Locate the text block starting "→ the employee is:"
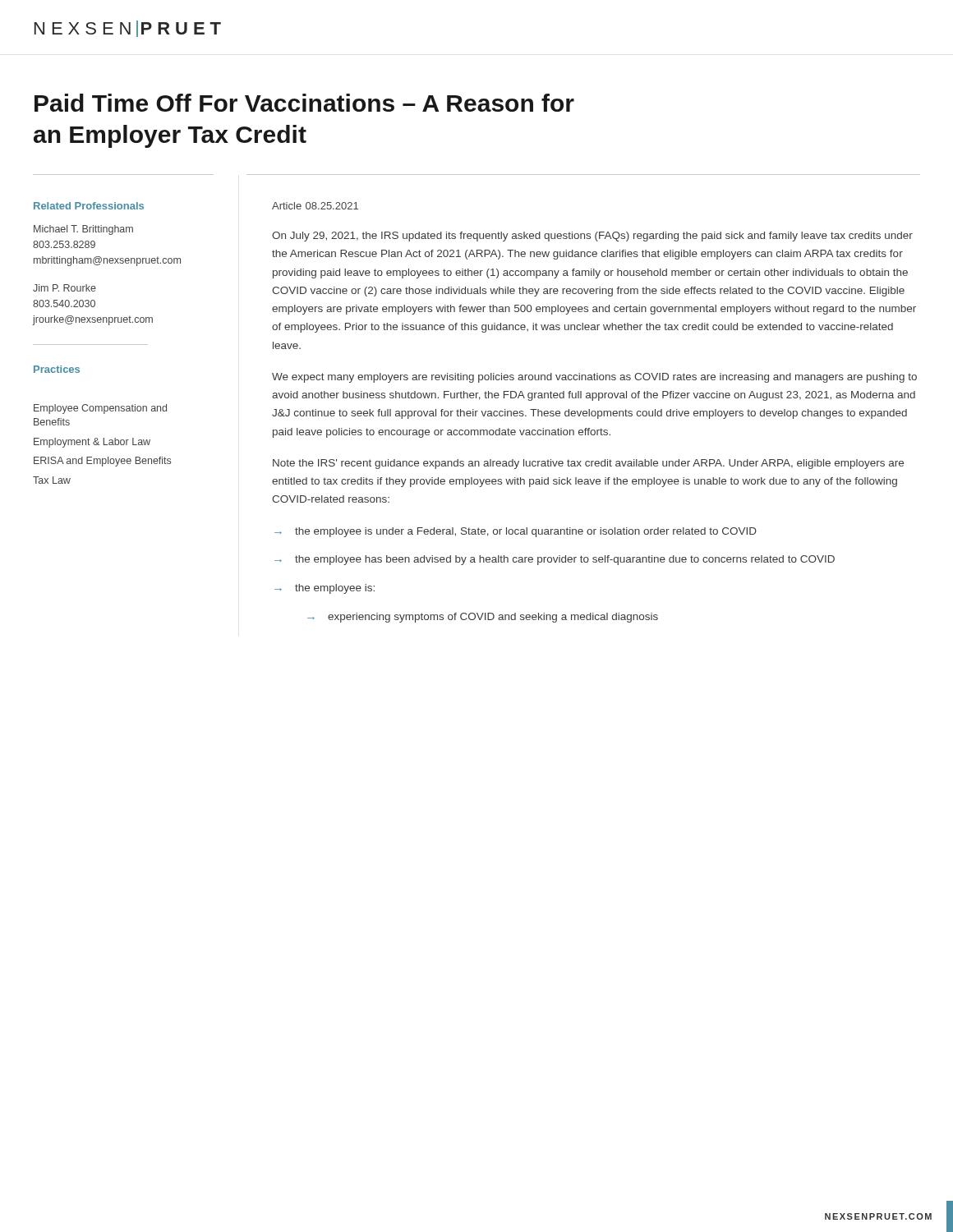The image size is (953, 1232). (324, 589)
